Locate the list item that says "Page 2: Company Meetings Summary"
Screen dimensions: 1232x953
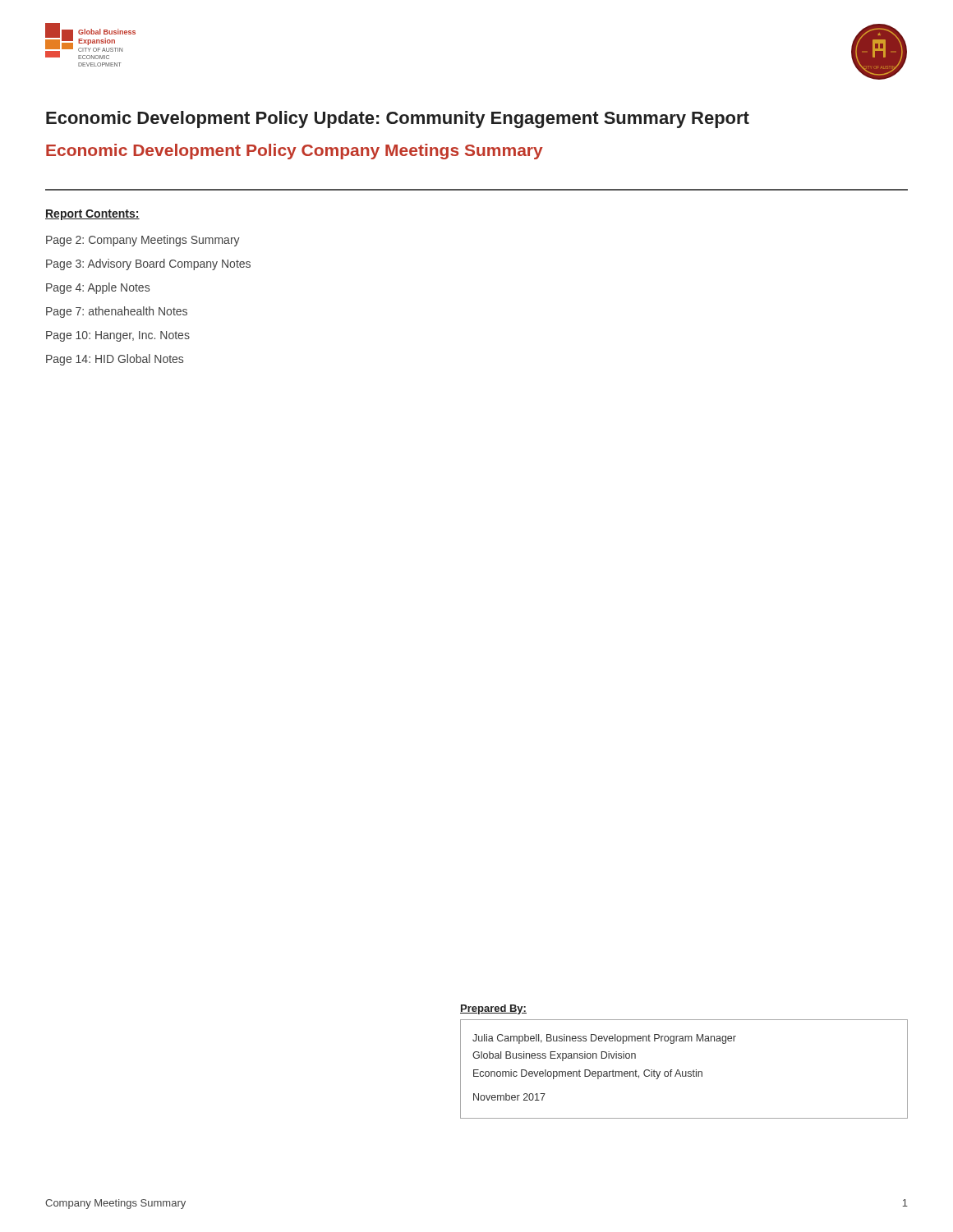coord(143,241)
